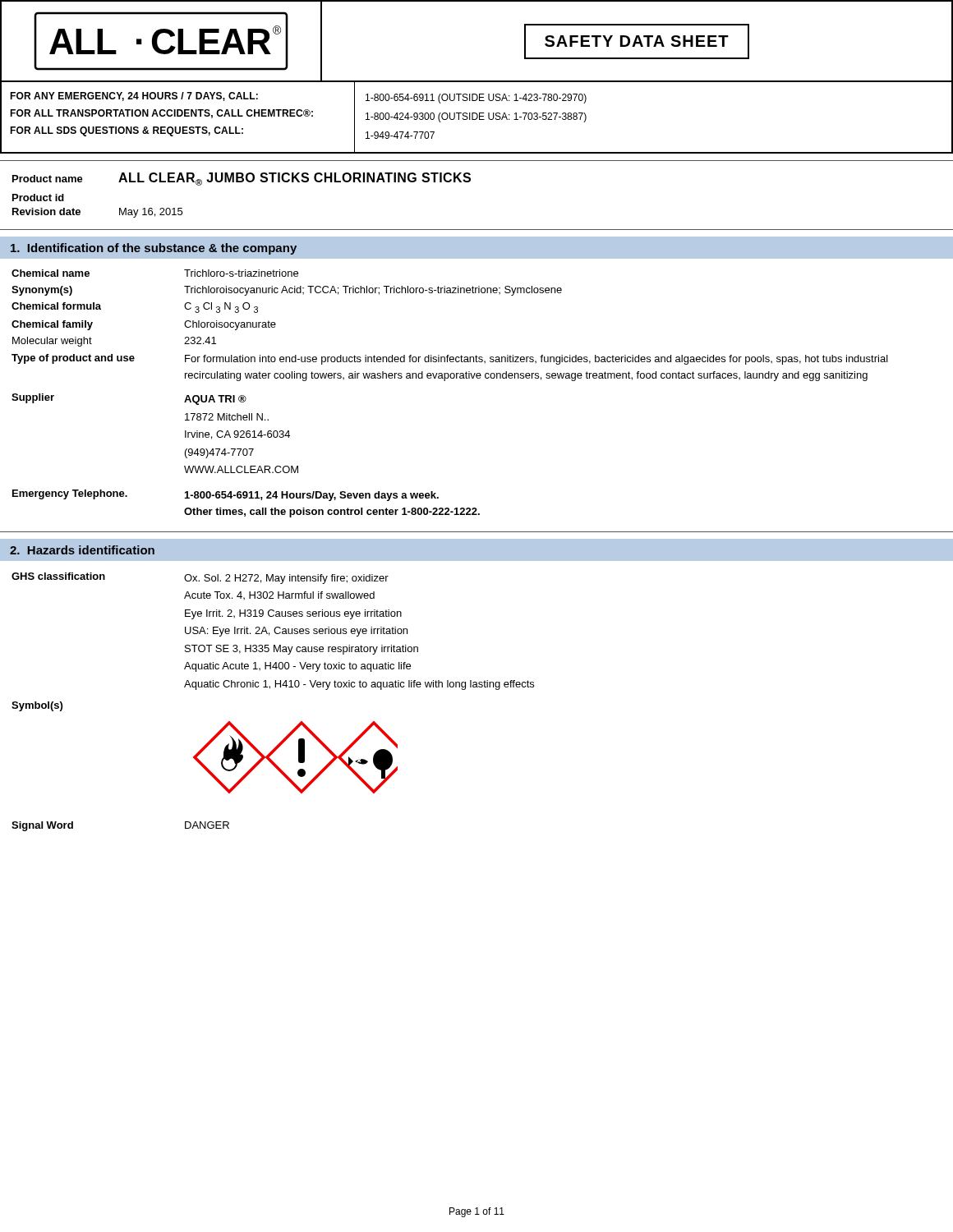Image resolution: width=953 pixels, height=1232 pixels.
Task: Locate the text "SAFETY DATA SHEET"
Action: click(637, 41)
